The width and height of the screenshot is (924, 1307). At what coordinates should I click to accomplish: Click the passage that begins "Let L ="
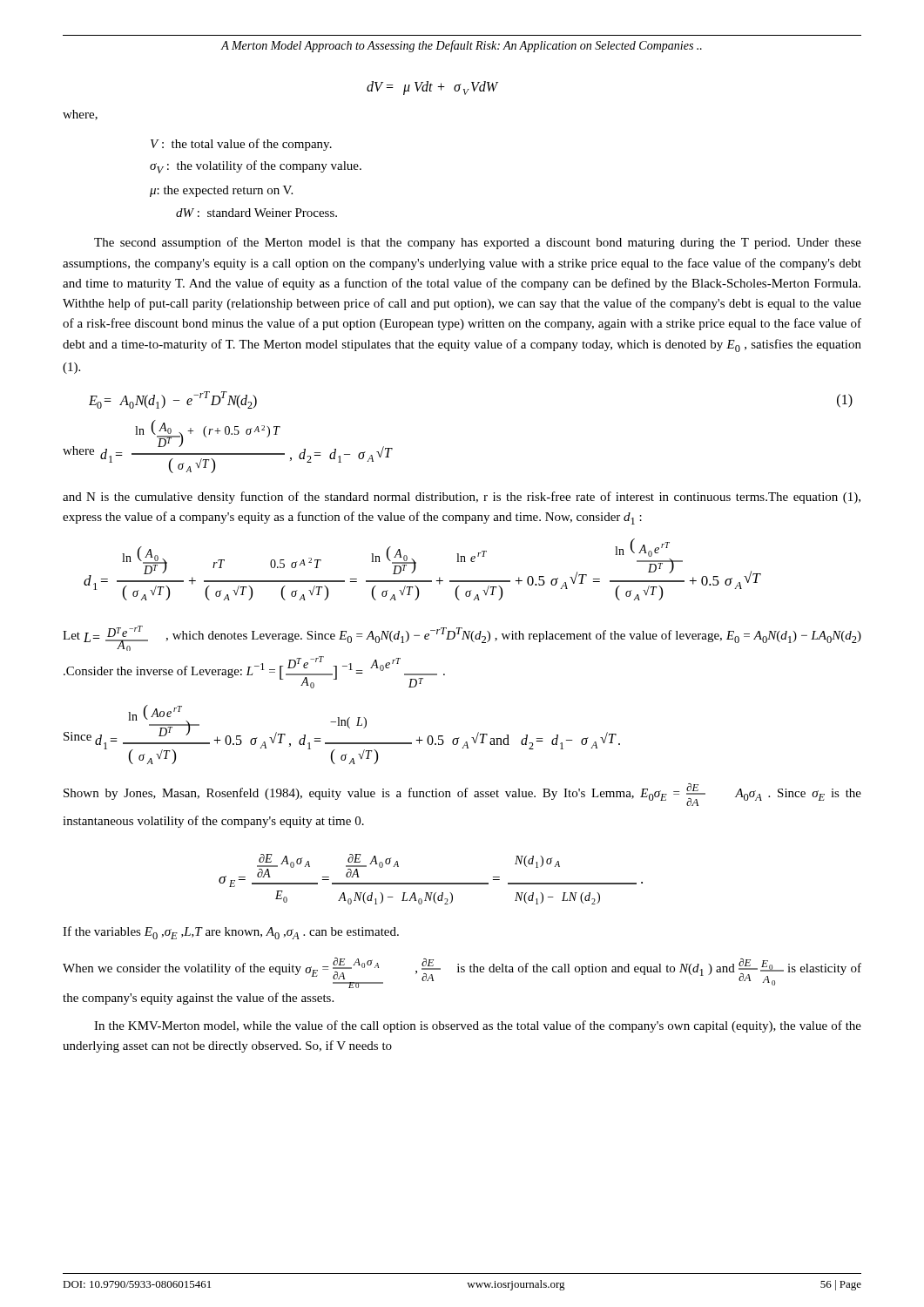[462, 638]
